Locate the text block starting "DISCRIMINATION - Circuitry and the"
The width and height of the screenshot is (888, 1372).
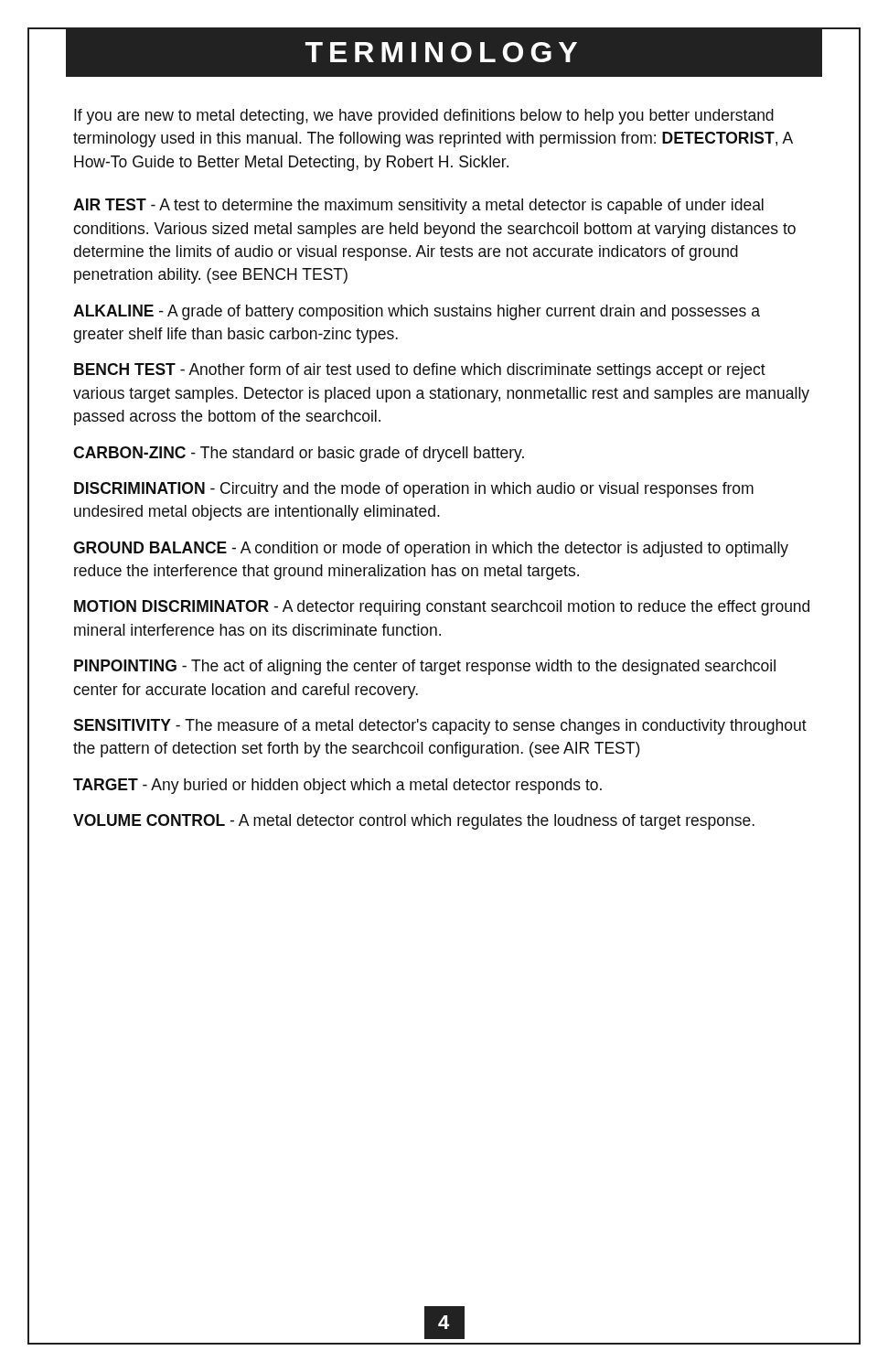point(414,500)
